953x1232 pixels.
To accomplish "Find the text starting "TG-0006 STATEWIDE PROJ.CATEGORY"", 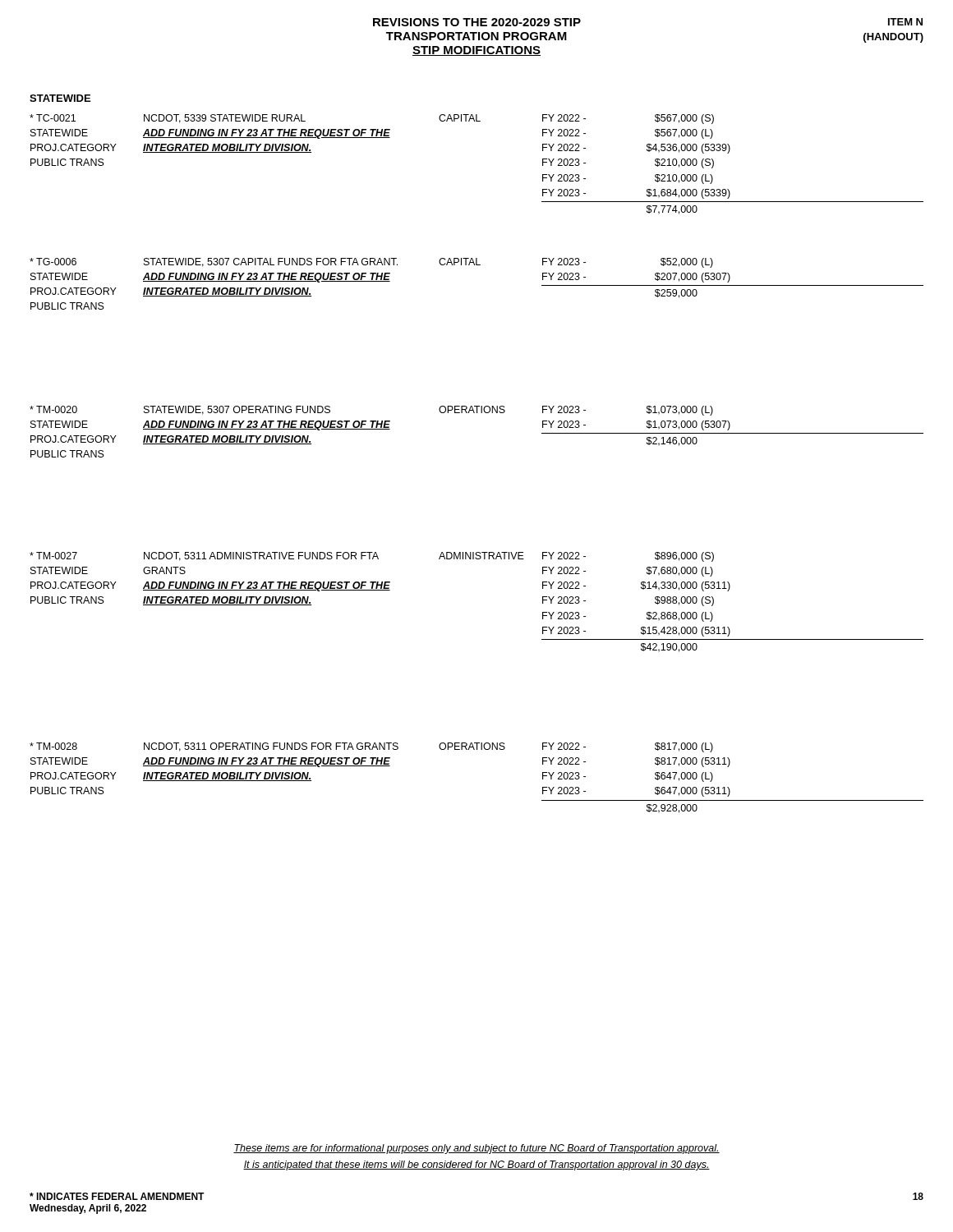I will coord(371,263).
